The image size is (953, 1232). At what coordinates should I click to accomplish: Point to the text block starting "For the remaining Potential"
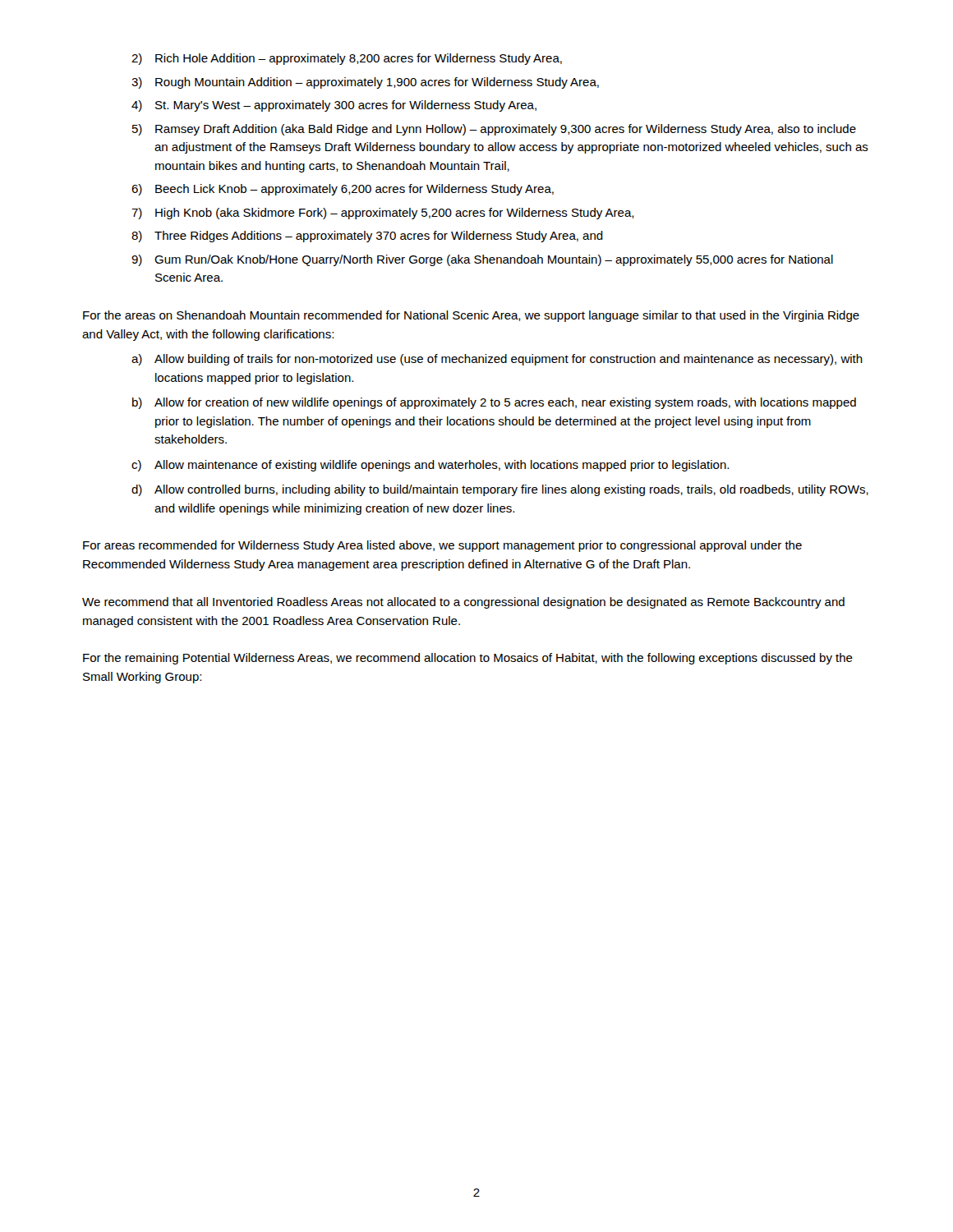[467, 667]
